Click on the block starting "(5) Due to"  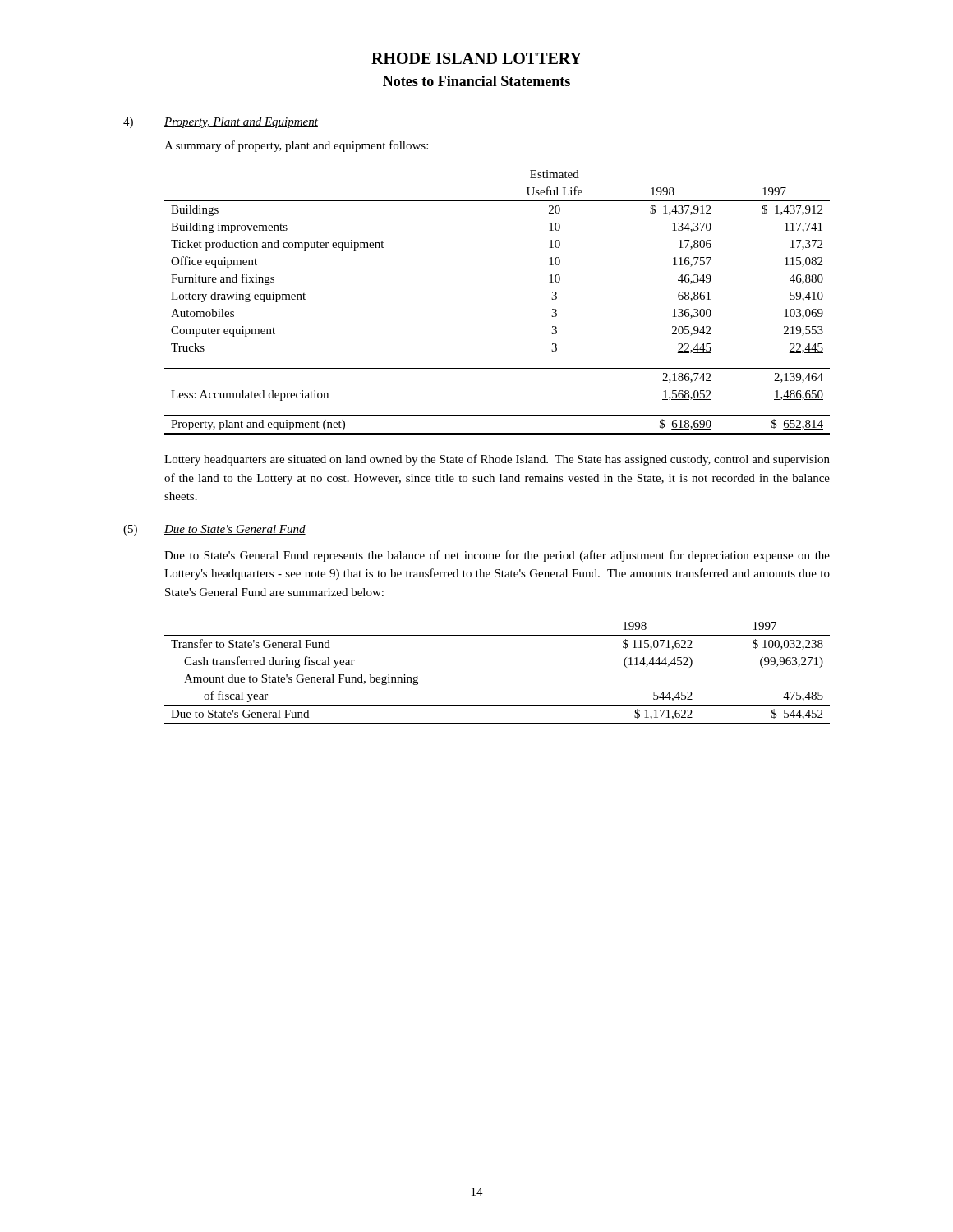click(214, 529)
